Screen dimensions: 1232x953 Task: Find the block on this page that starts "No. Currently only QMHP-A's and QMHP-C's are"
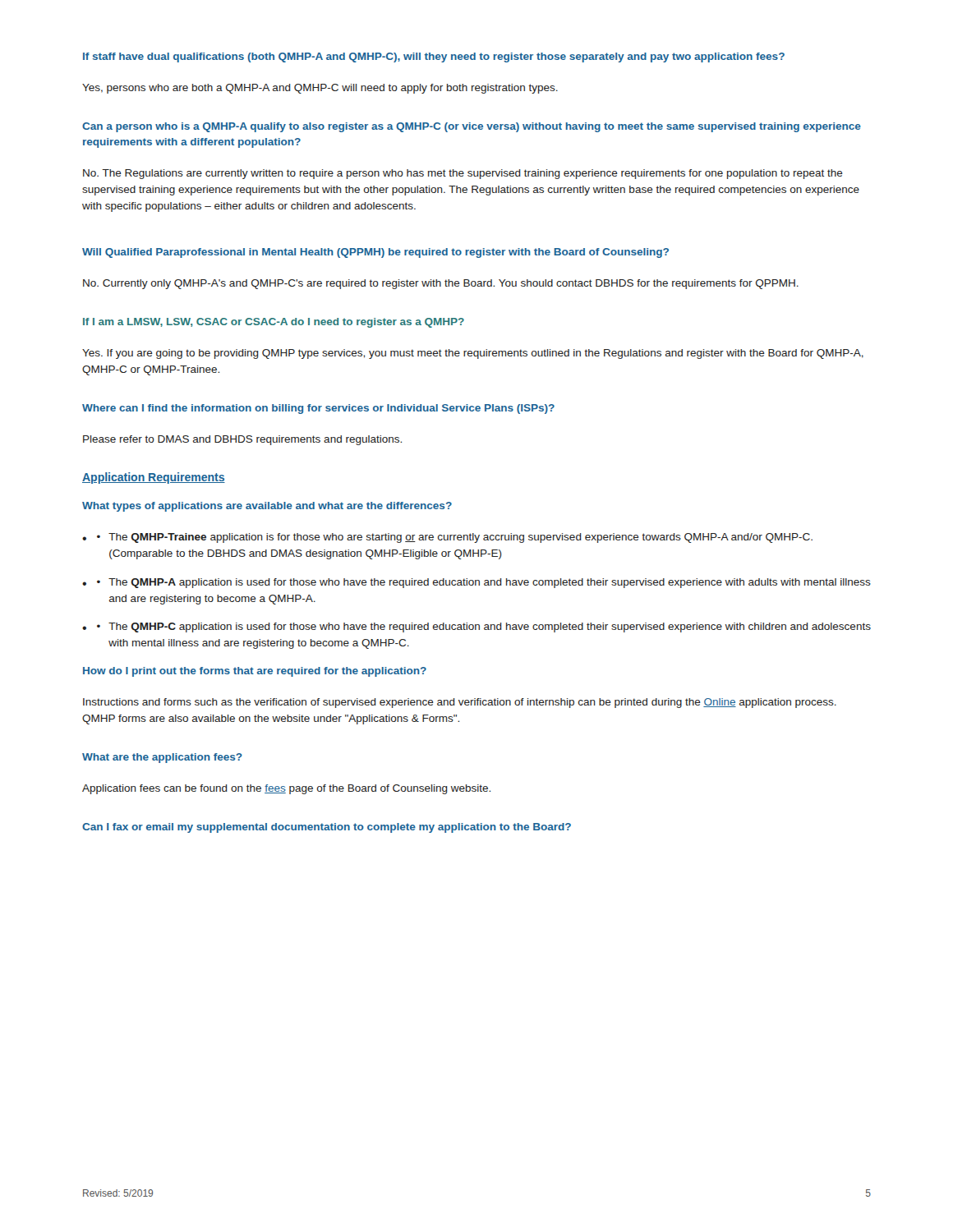point(476,283)
